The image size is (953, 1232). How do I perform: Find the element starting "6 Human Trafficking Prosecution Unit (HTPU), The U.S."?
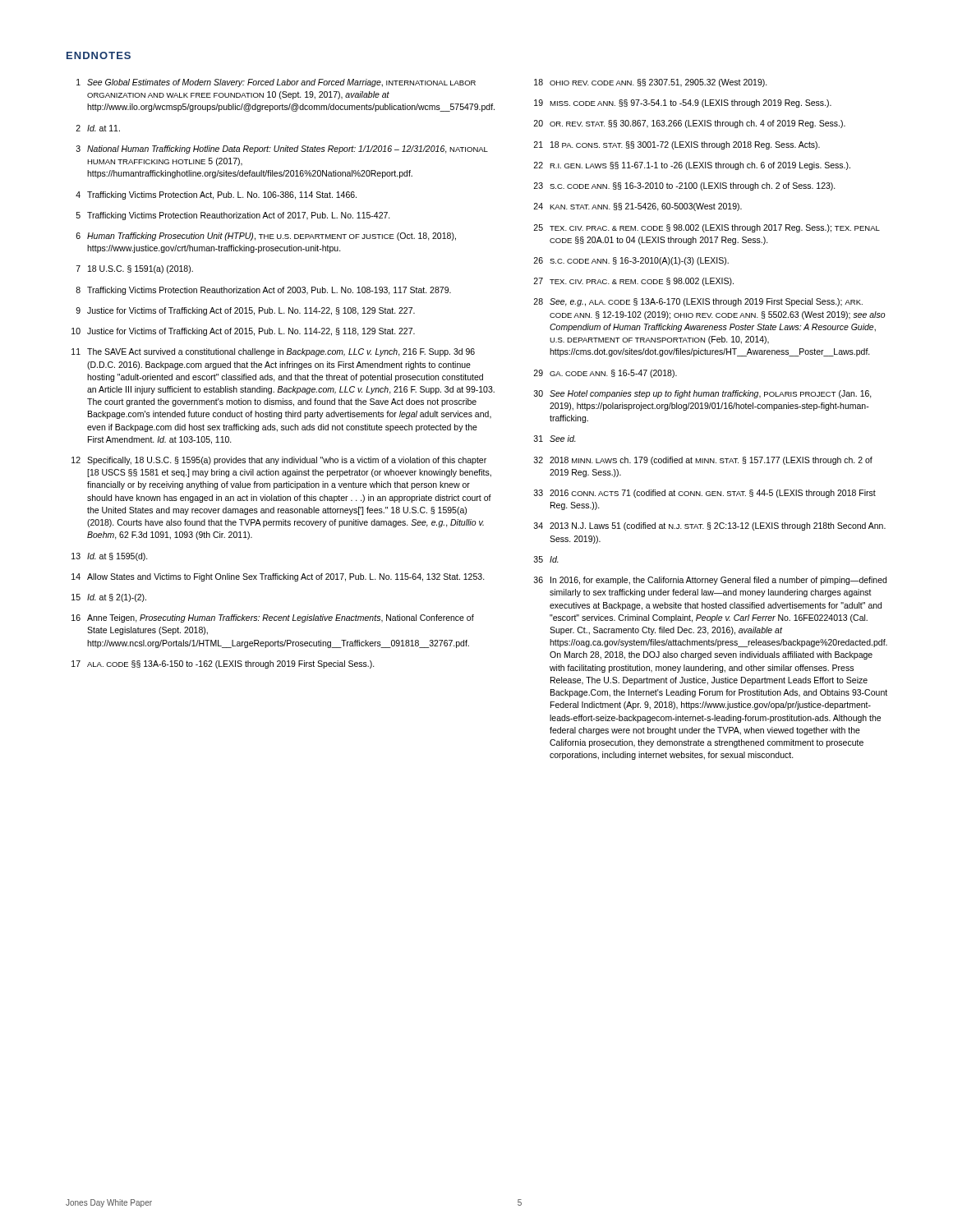(281, 242)
